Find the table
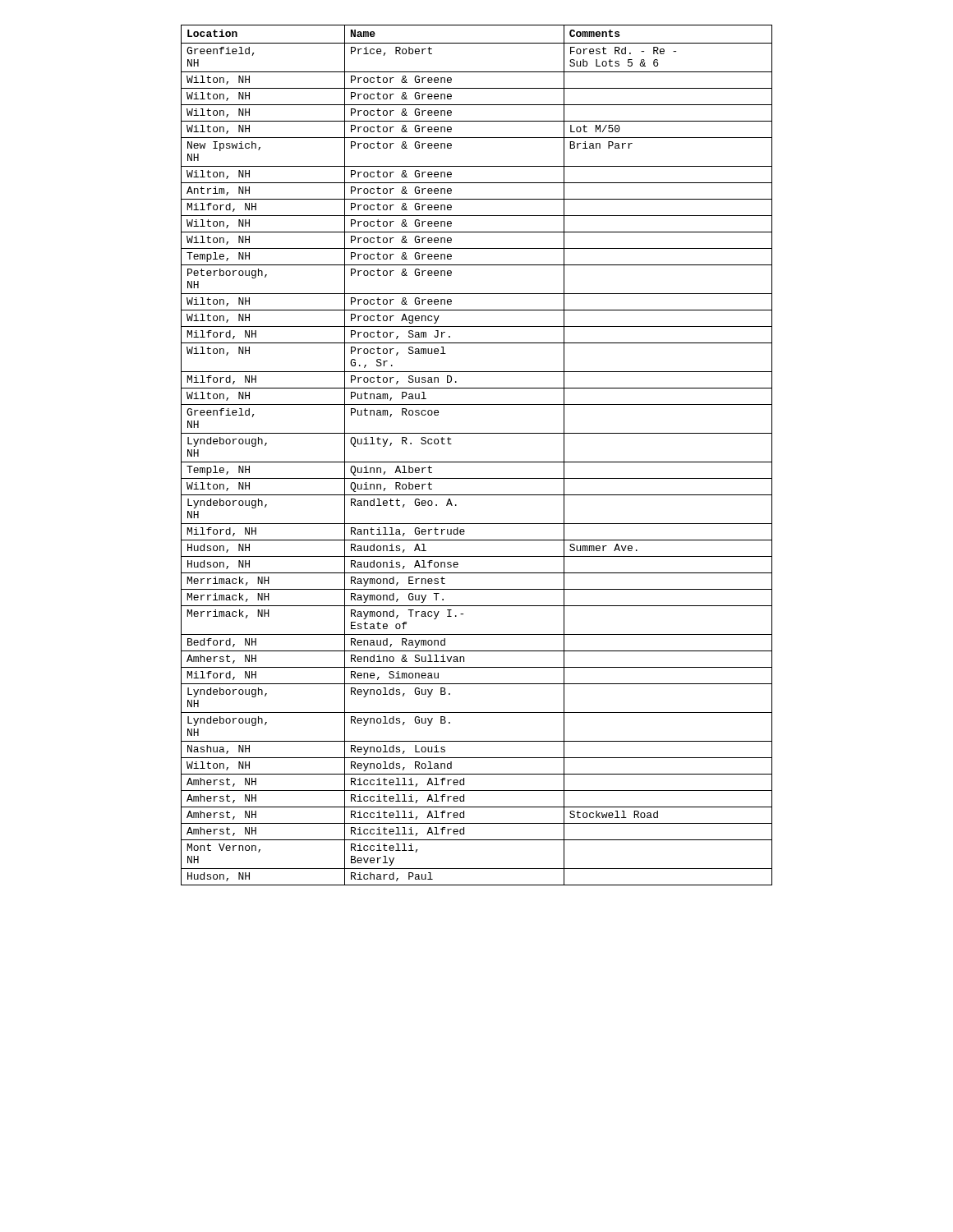953x1232 pixels. click(x=476, y=455)
